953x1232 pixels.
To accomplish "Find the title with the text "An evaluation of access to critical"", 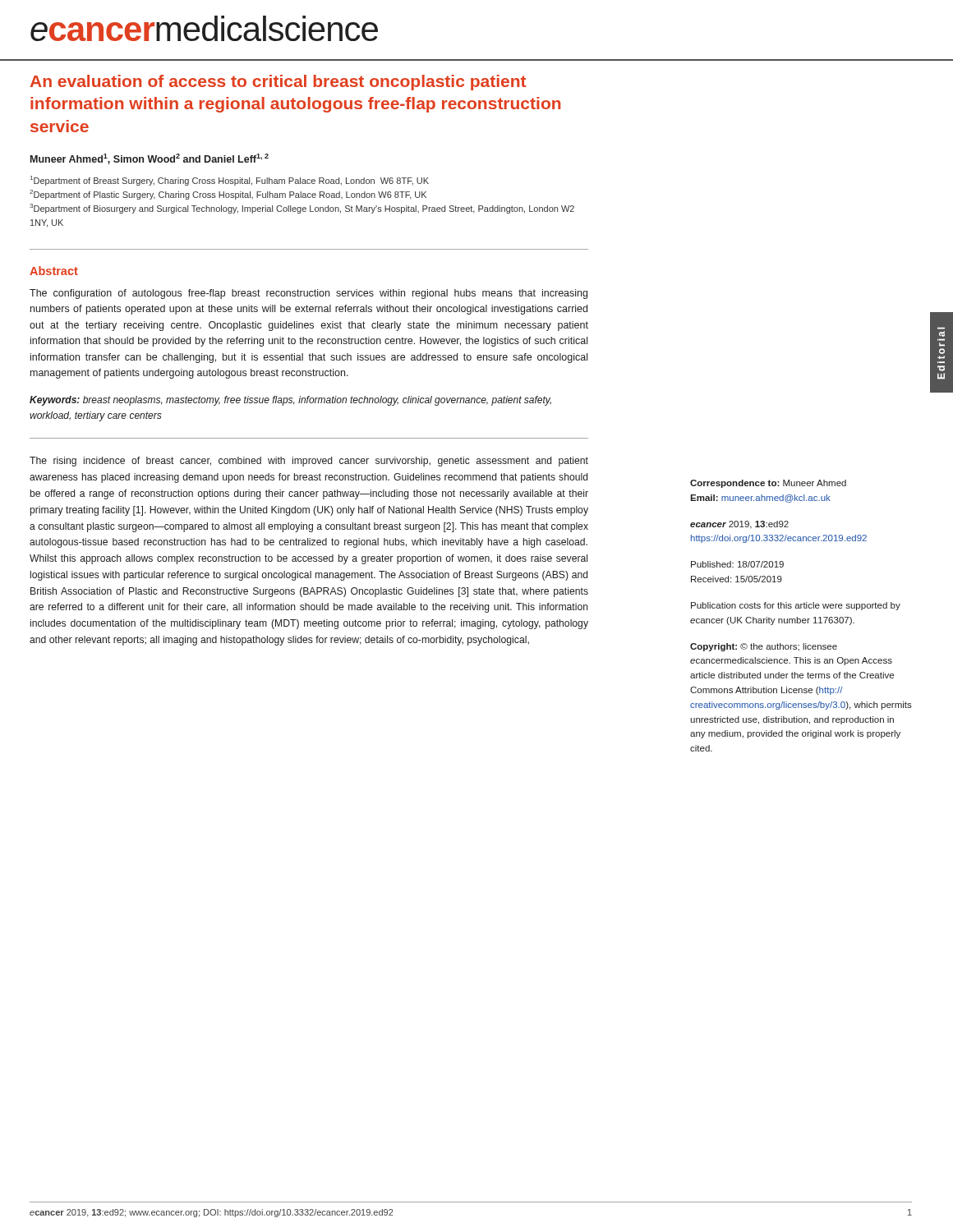I will click(x=296, y=103).
